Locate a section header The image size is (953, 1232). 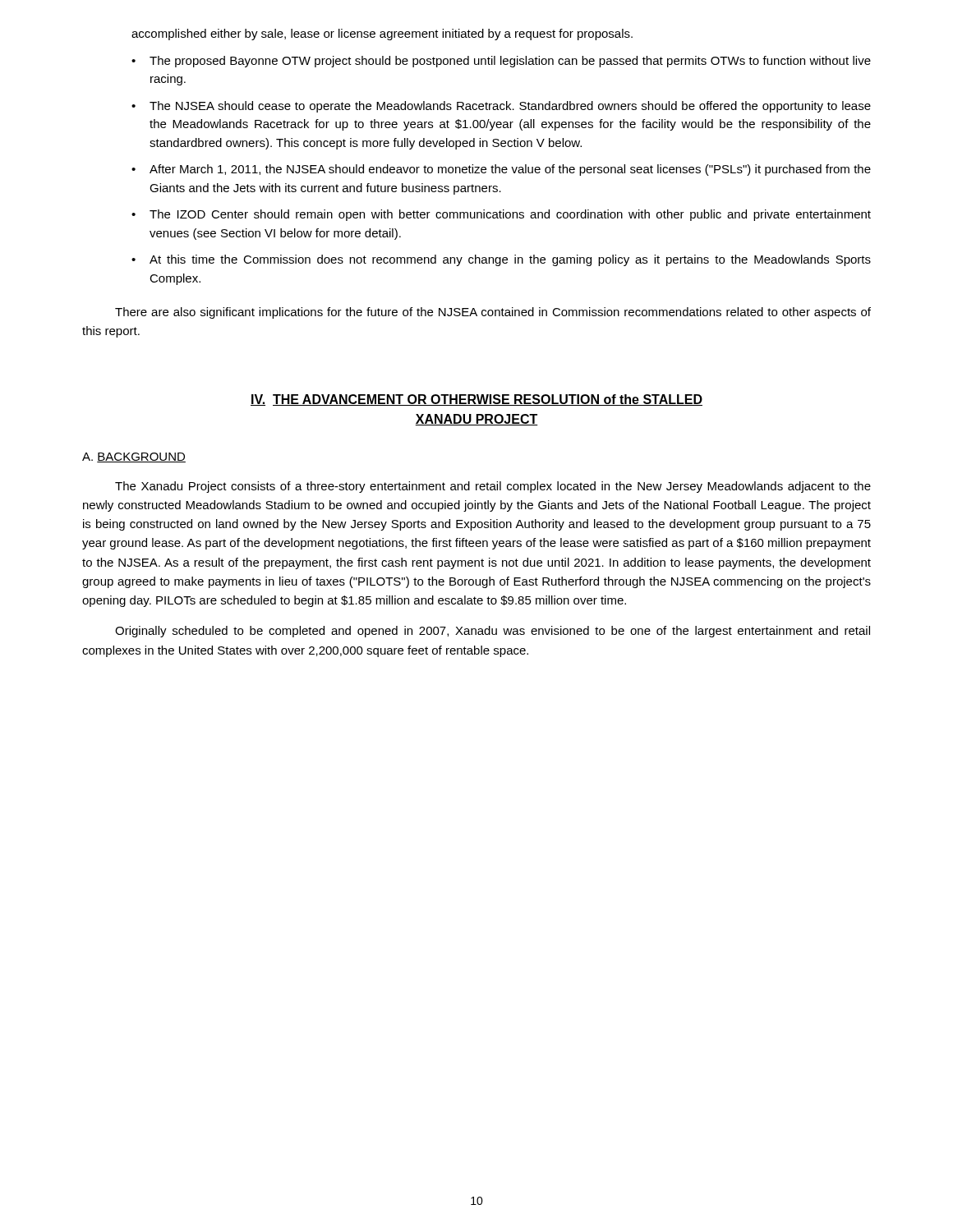(134, 456)
